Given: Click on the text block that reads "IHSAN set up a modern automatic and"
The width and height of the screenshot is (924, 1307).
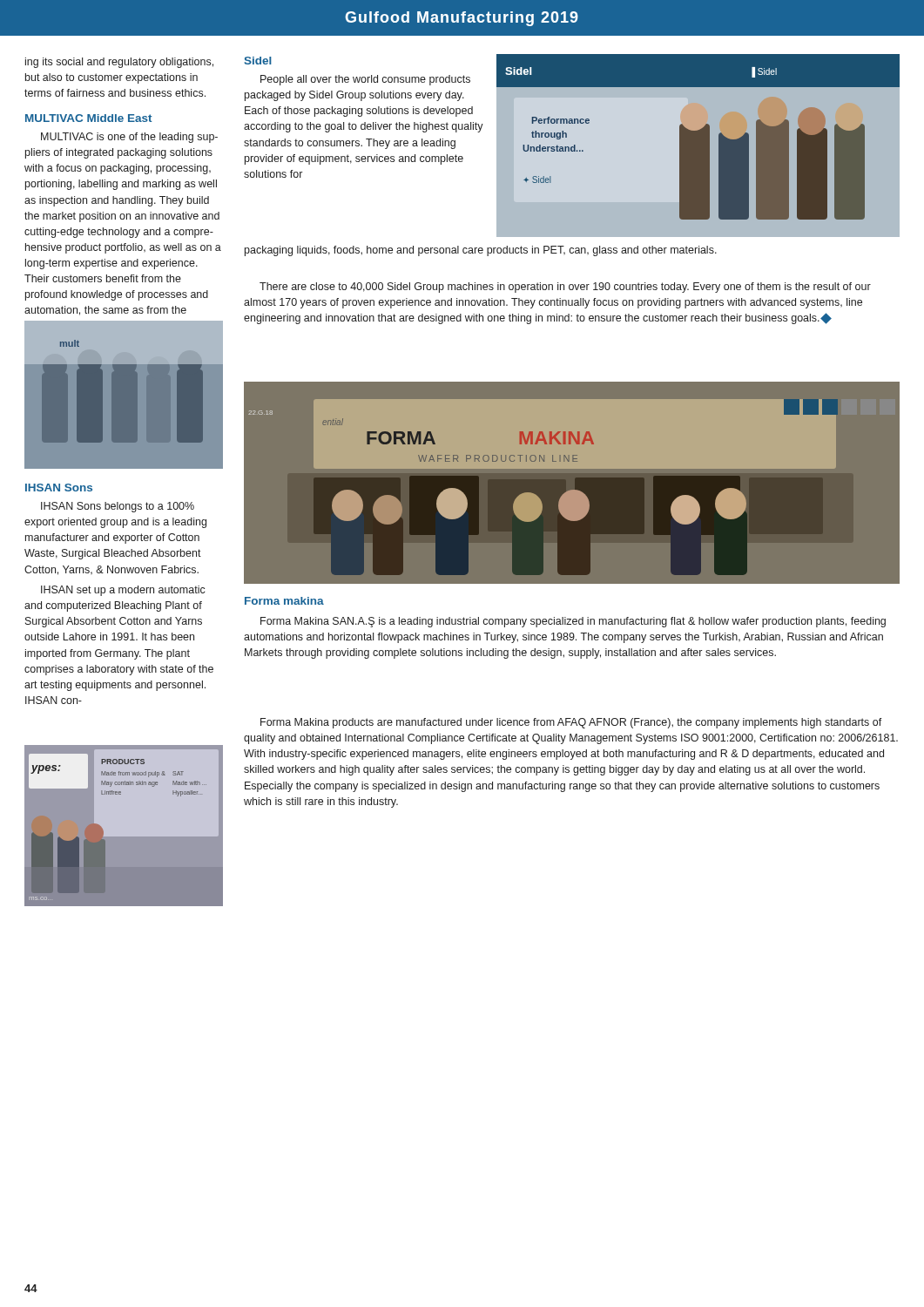Looking at the screenshot, I should pyautogui.click(x=124, y=645).
